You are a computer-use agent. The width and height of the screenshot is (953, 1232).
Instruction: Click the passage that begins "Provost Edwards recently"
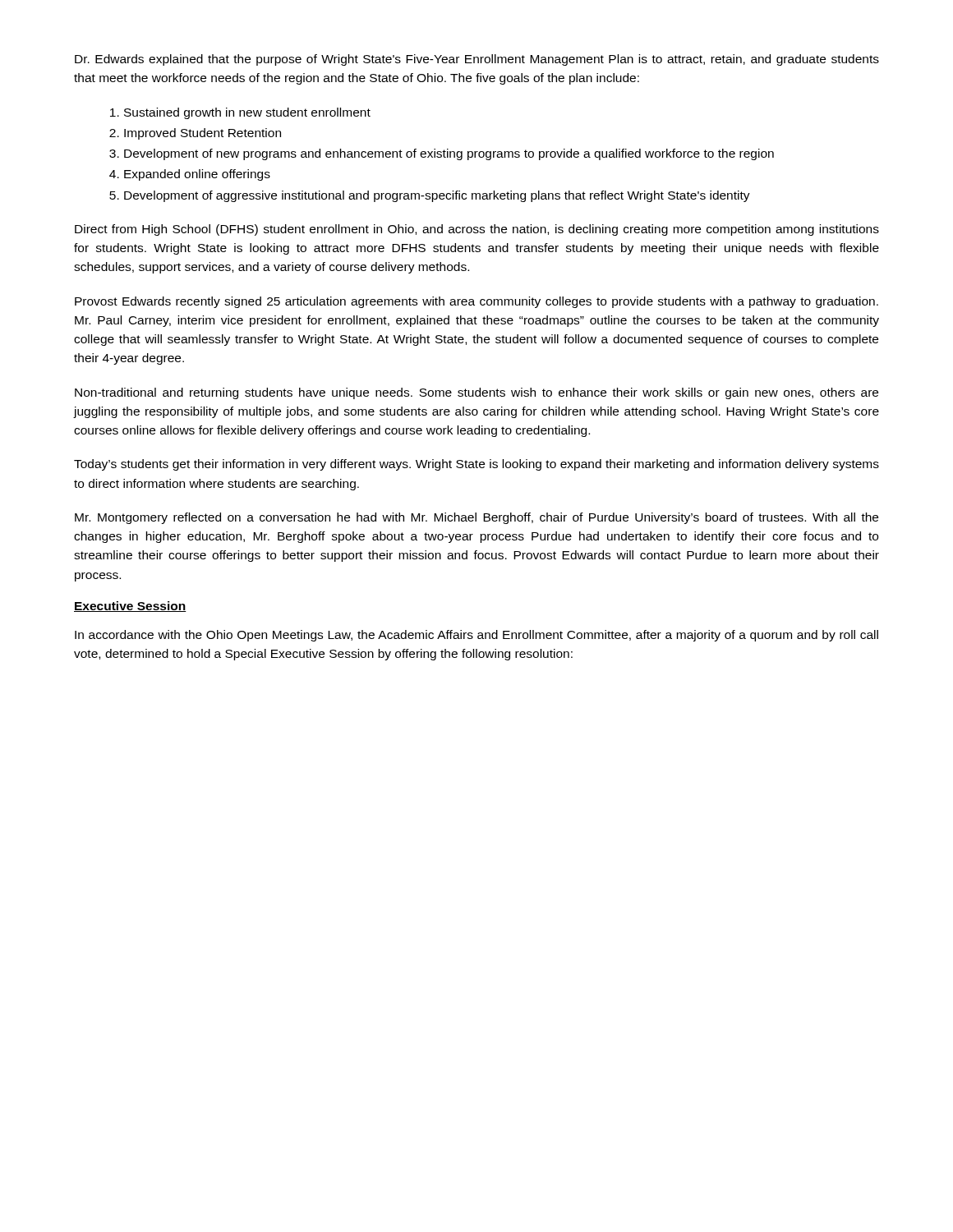pyautogui.click(x=476, y=329)
